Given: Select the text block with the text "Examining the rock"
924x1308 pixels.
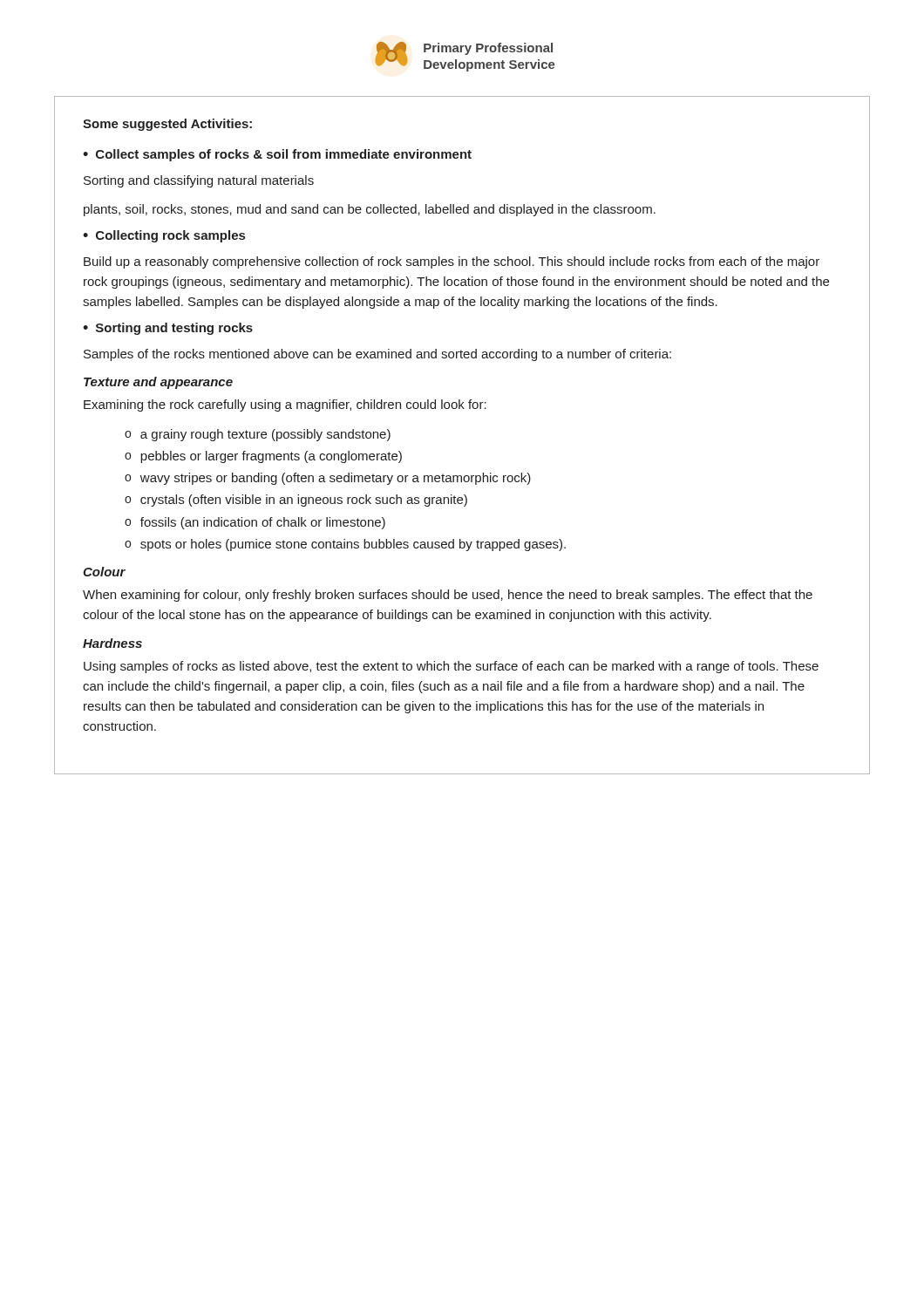Looking at the screenshot, I should pyautogui.click(x=285, y=404).
